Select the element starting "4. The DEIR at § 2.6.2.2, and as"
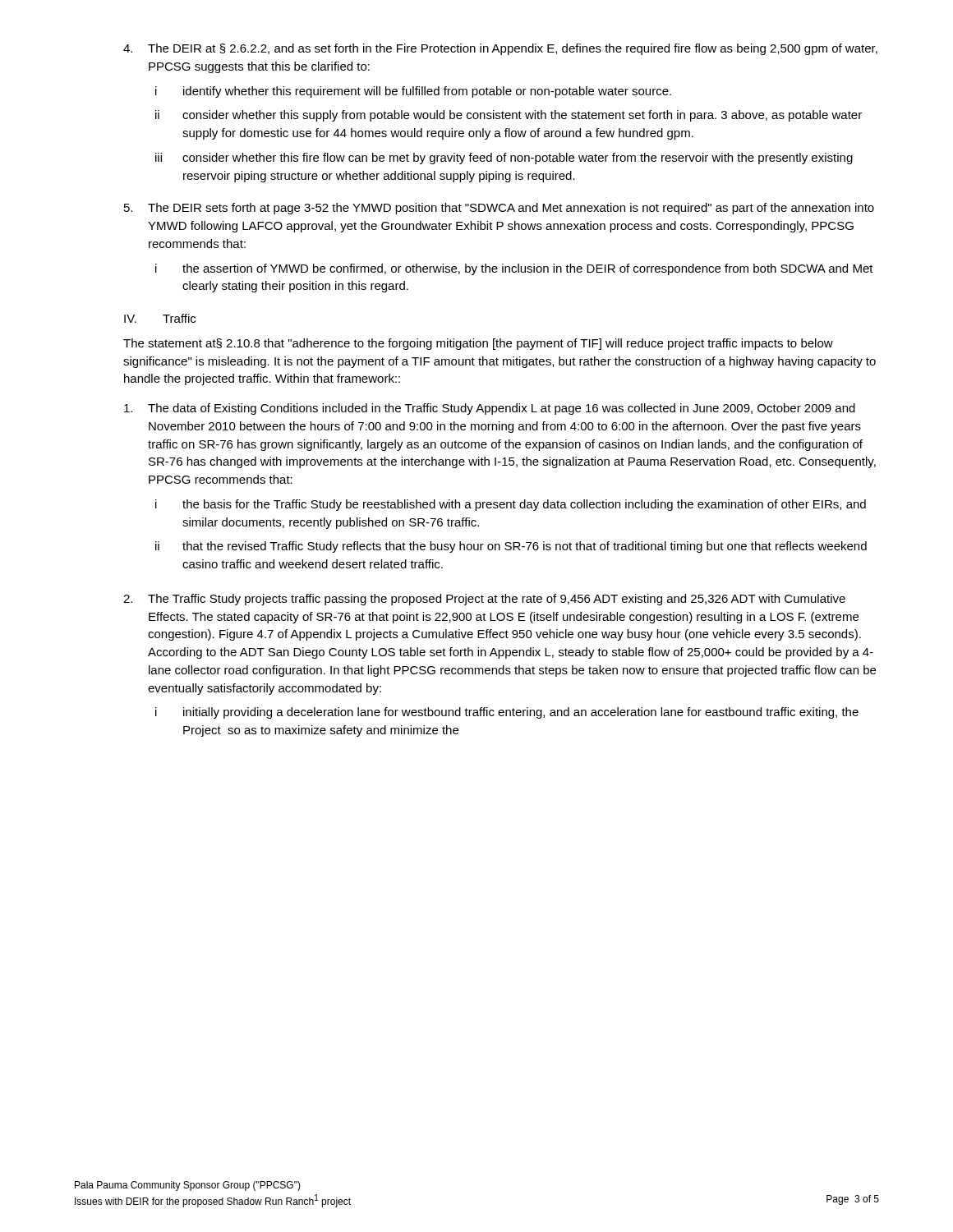The height and width of the screenshot is (1232, 953). [501, 115]
